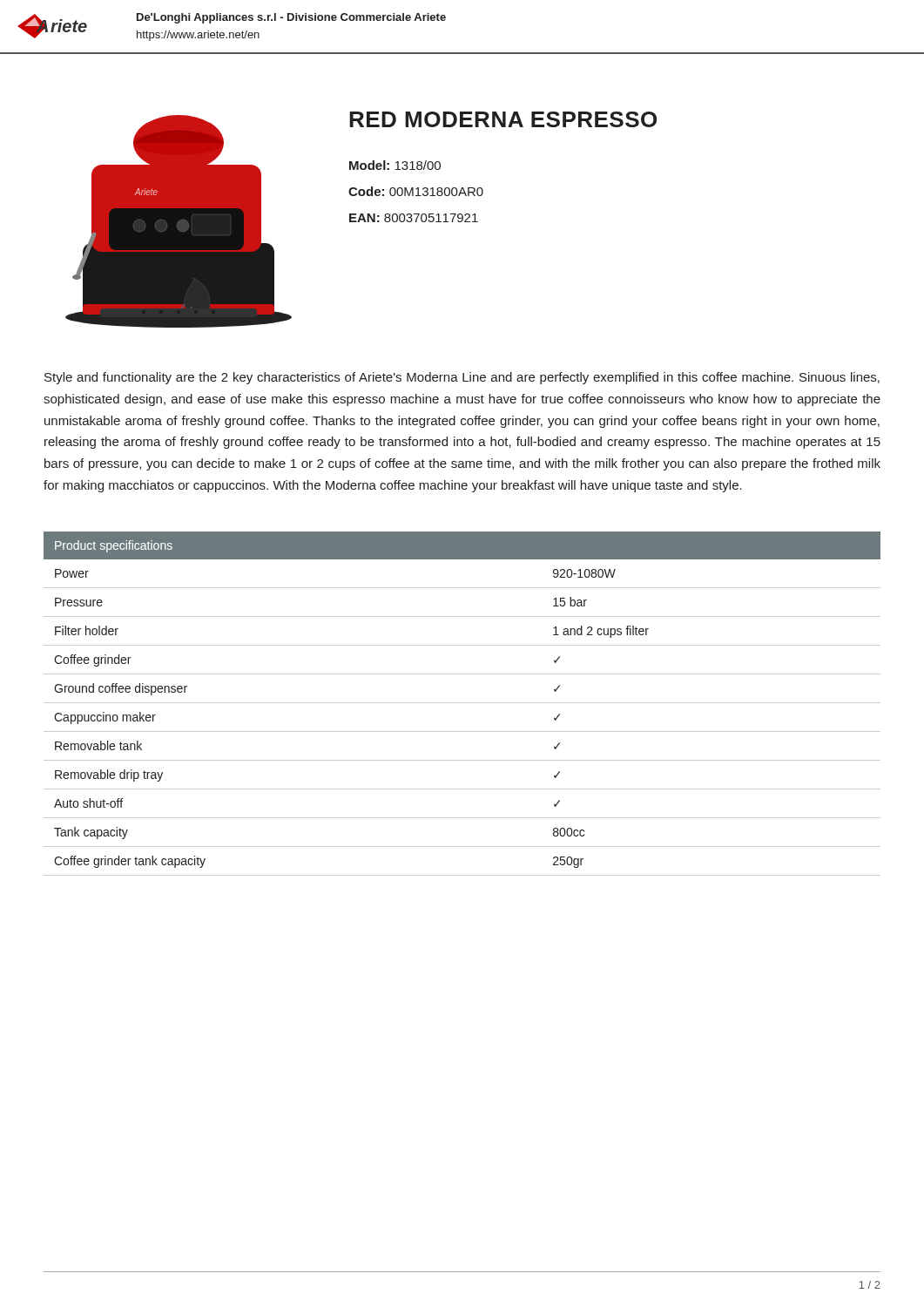
Task: Locate the block of text that opens with "Style and functionality are the 2 key"
Action: tap(462, 431)
